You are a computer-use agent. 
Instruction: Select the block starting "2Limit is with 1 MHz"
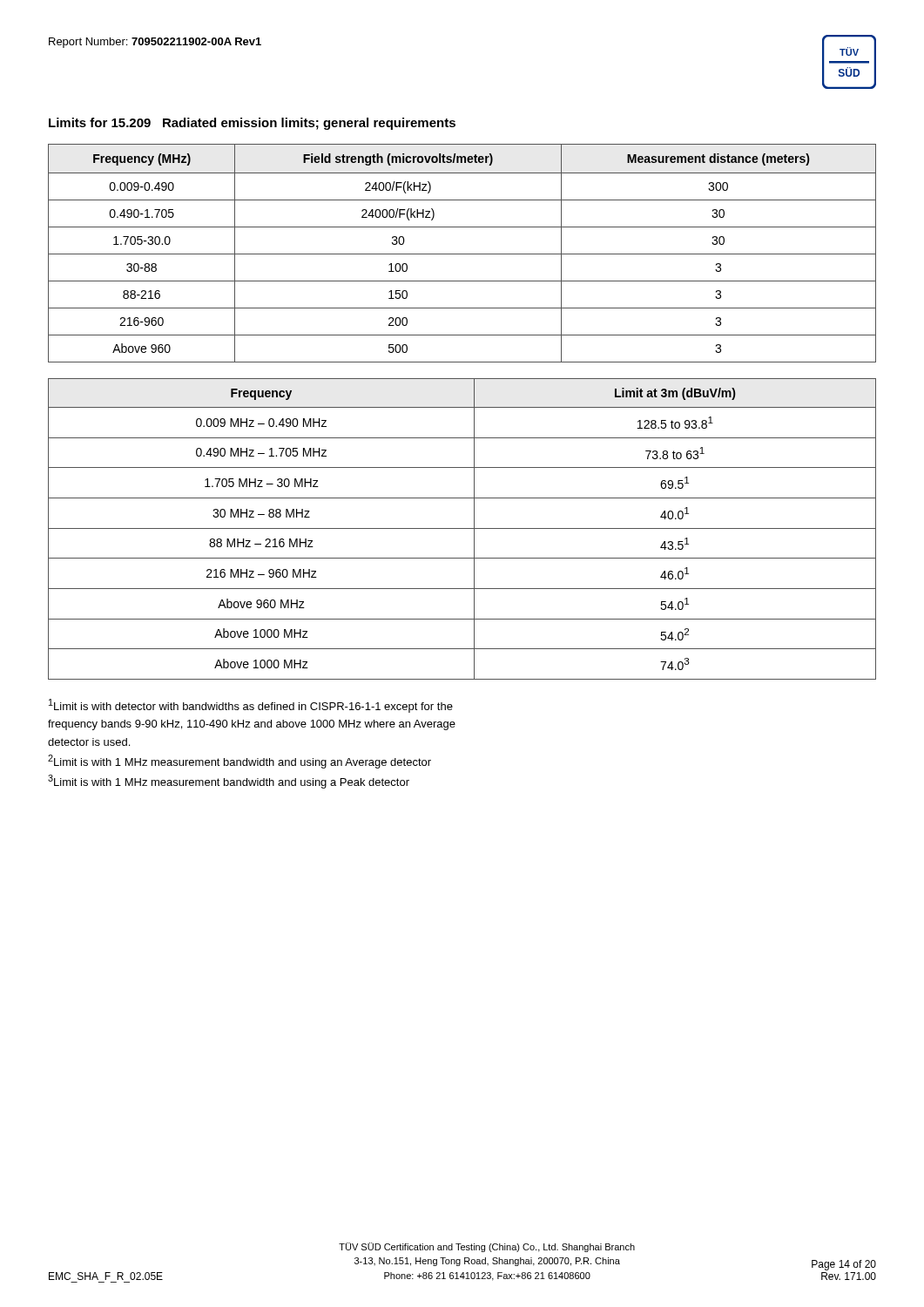(x=240, y=761)
